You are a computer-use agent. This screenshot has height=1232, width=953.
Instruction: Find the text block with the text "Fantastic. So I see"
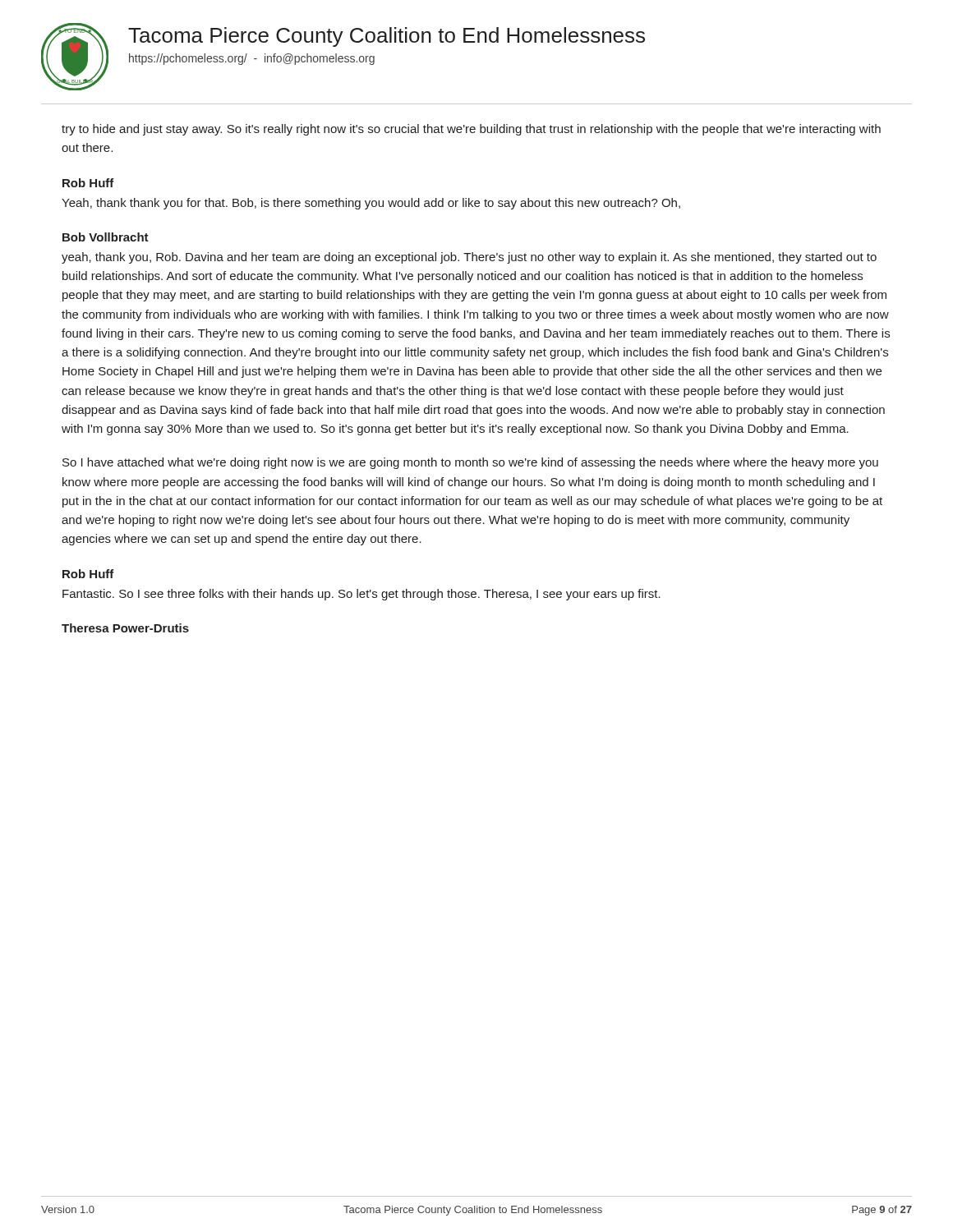[x=361, y=593]
